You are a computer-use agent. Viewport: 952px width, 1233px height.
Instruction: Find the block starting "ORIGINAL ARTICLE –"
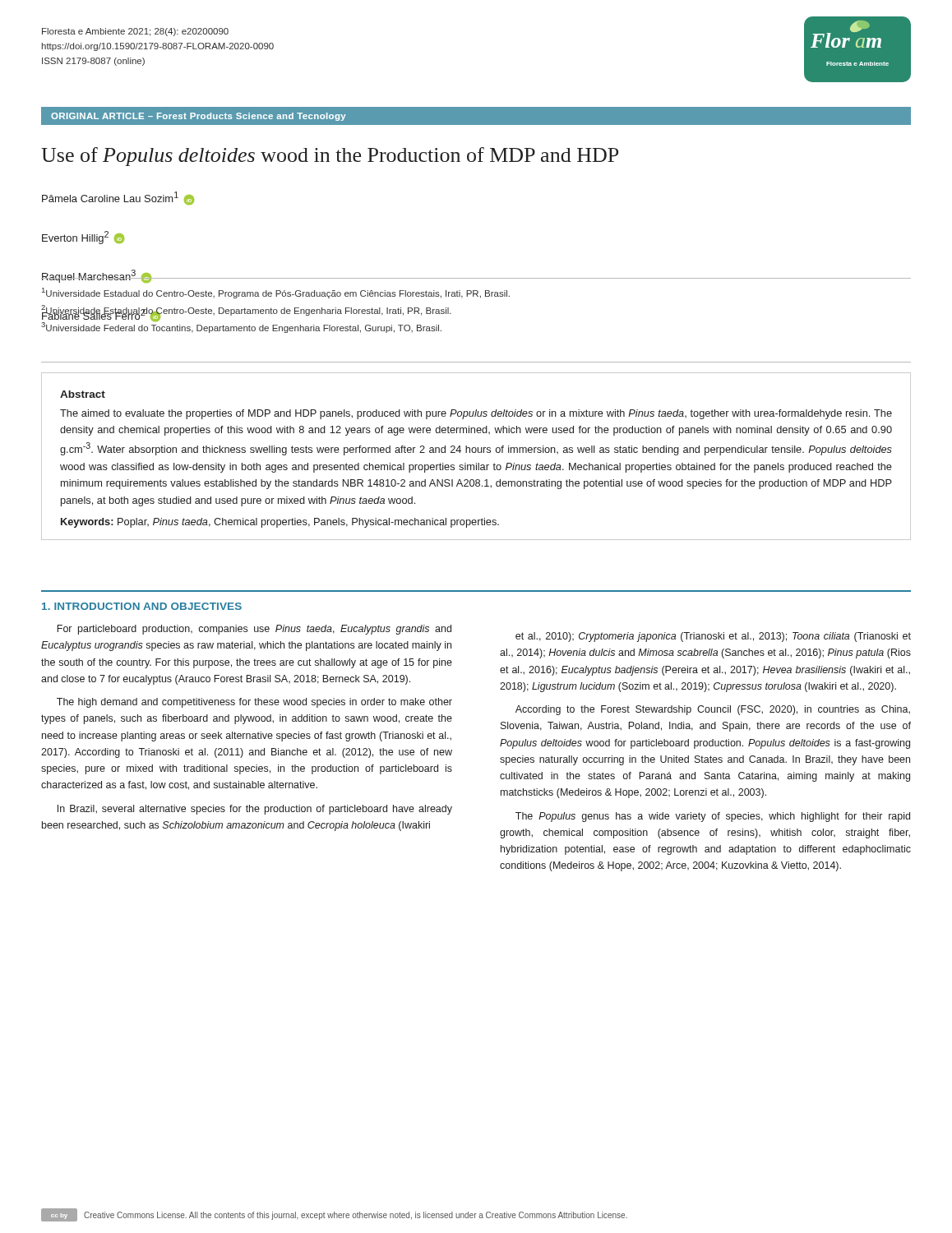click(199, 116)
